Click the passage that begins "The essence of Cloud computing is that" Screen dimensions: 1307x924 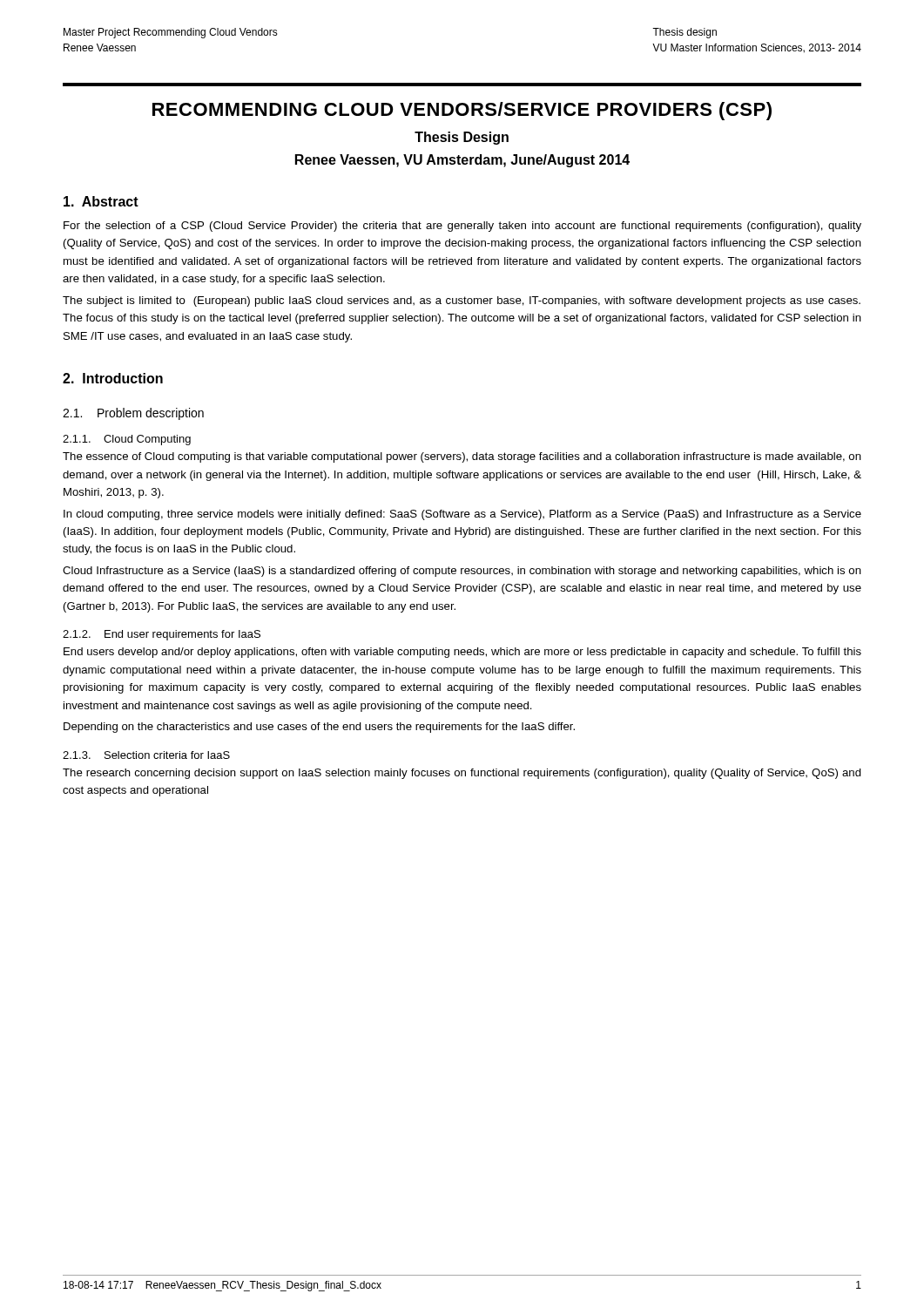pyautogui.click(x=462, y=474)
